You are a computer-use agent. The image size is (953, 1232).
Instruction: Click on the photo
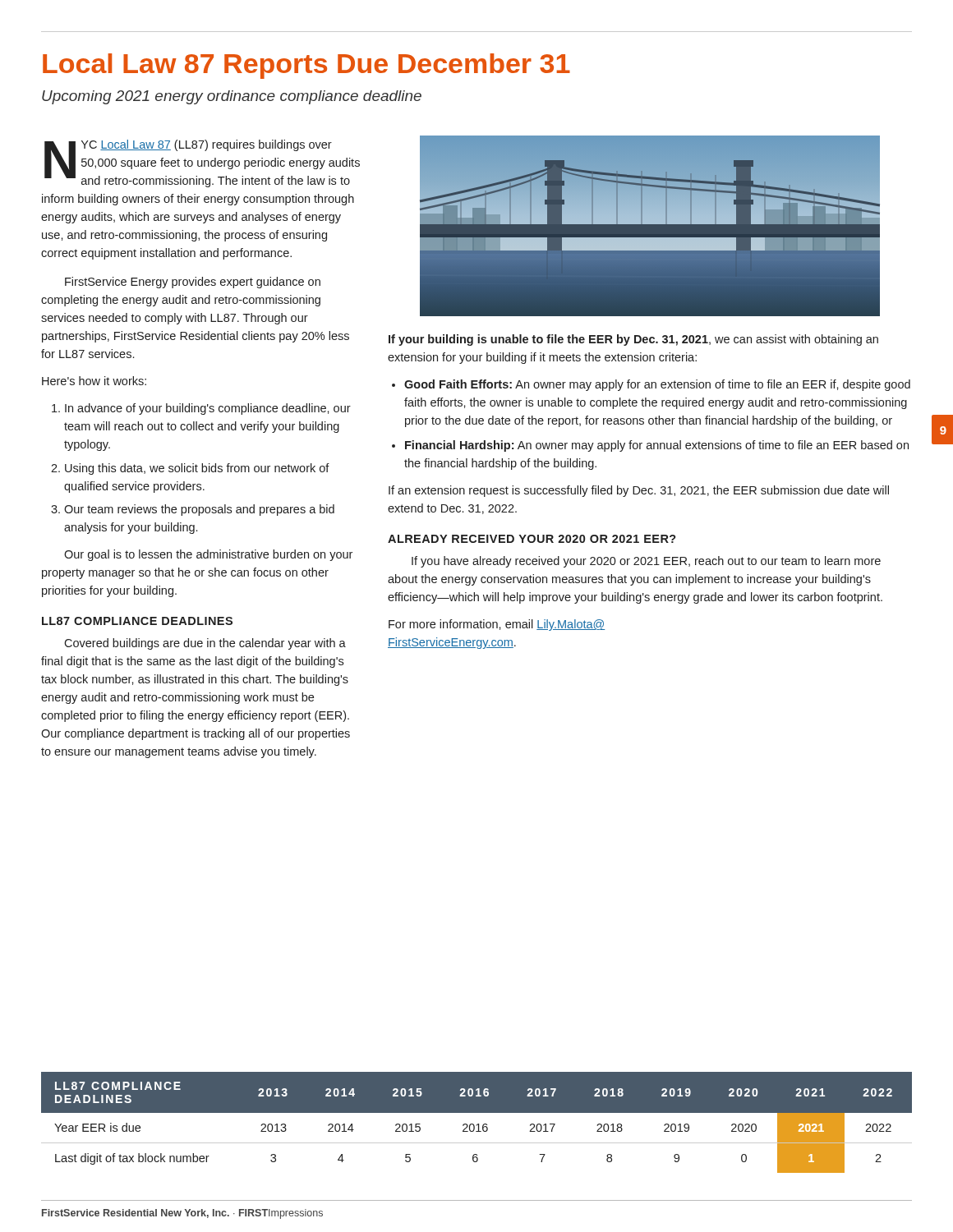(650, 227)
